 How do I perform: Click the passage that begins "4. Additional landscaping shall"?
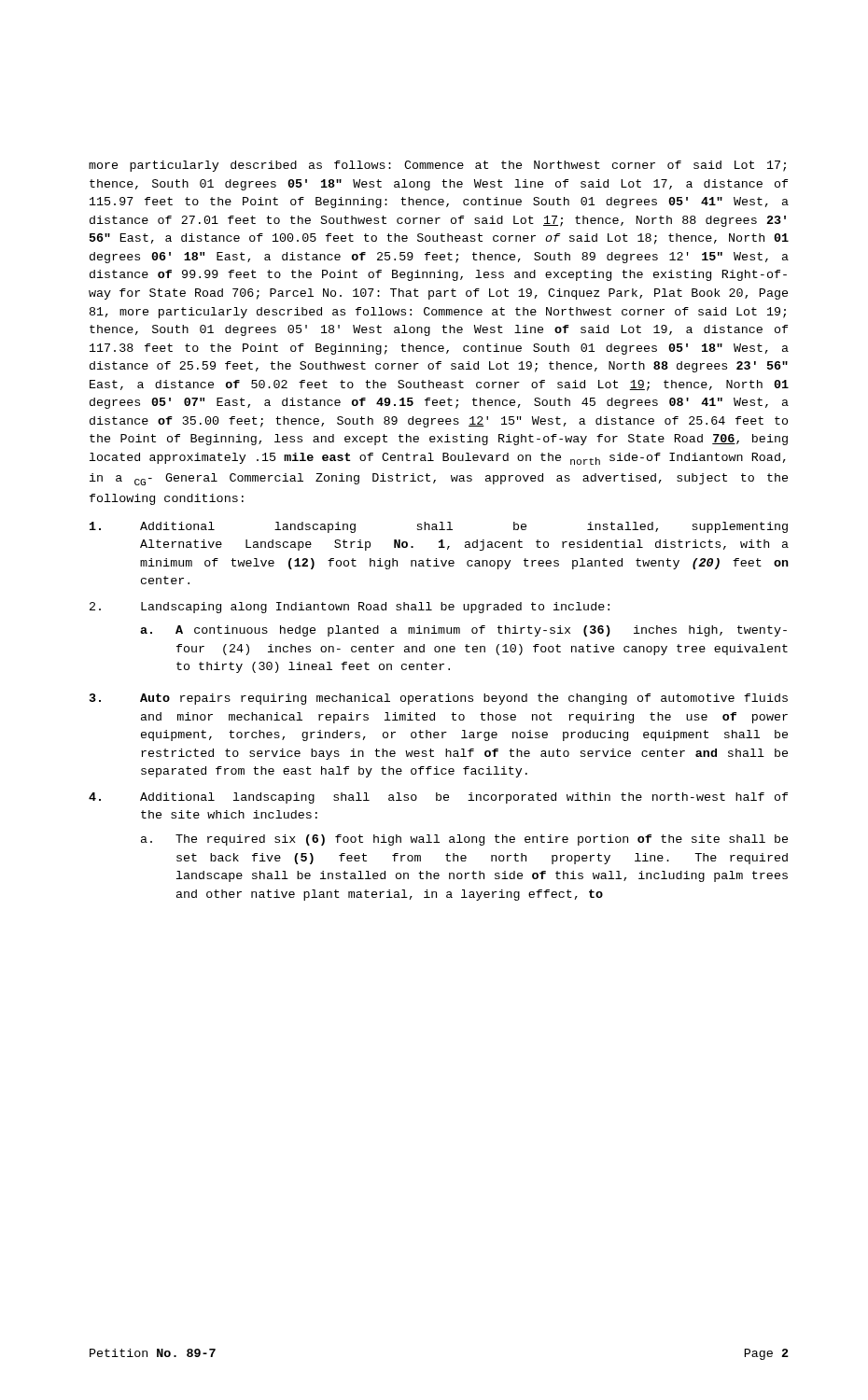[x=439, y=849]
